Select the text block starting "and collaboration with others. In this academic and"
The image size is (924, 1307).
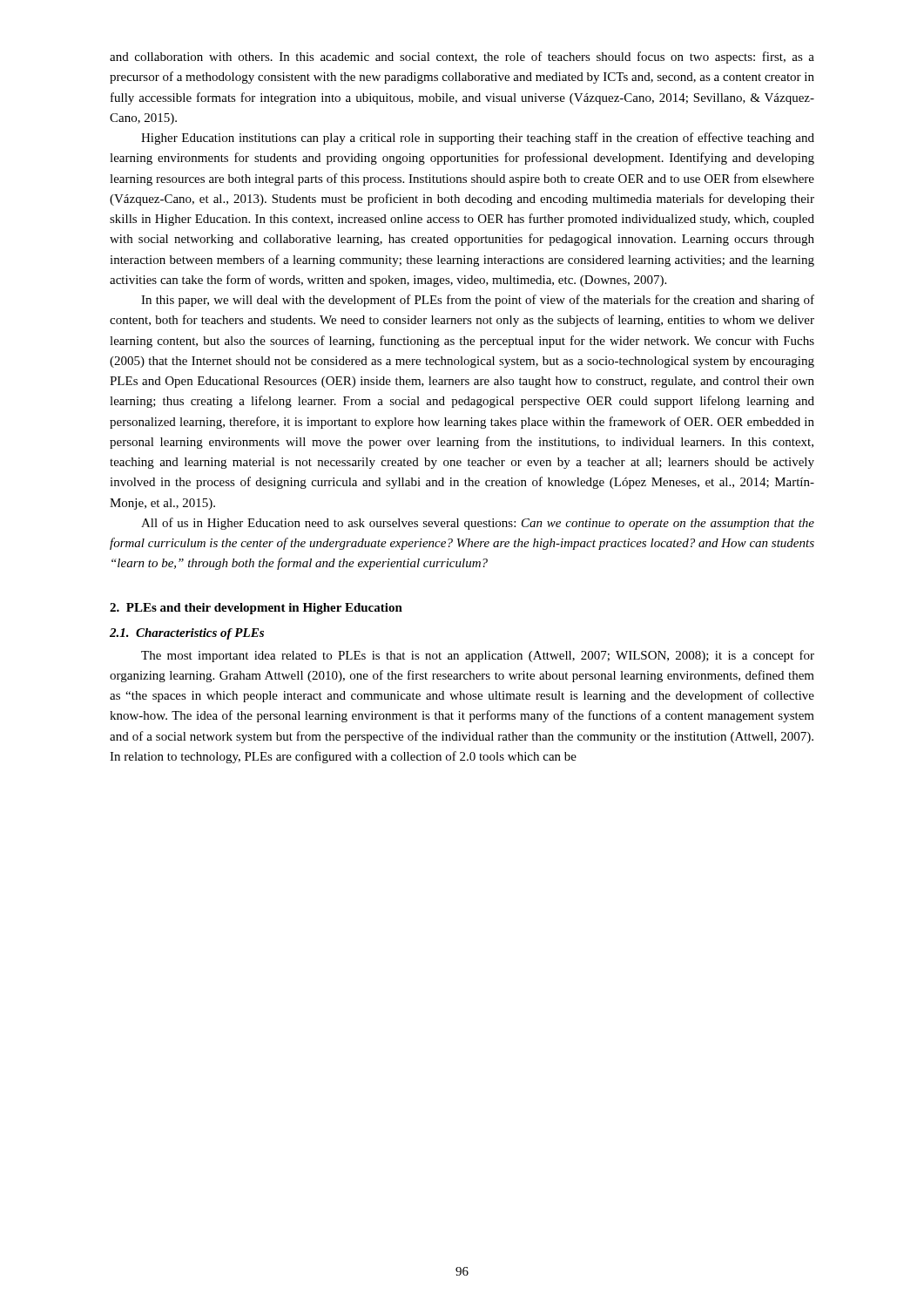pyautogui.click(x=462, y=88)
